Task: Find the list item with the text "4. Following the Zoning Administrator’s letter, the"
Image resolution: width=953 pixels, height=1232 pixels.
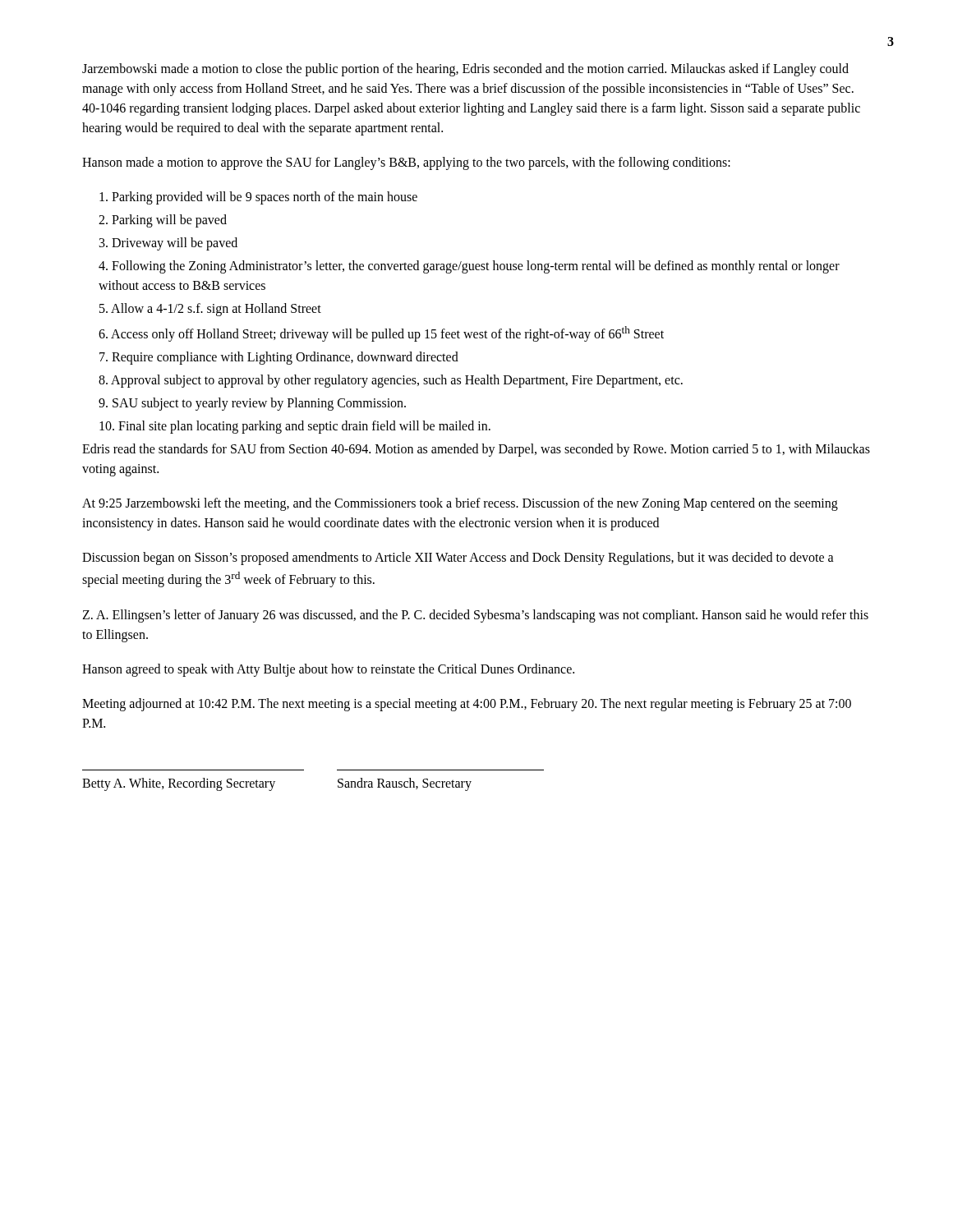Action: coord(469,276)
